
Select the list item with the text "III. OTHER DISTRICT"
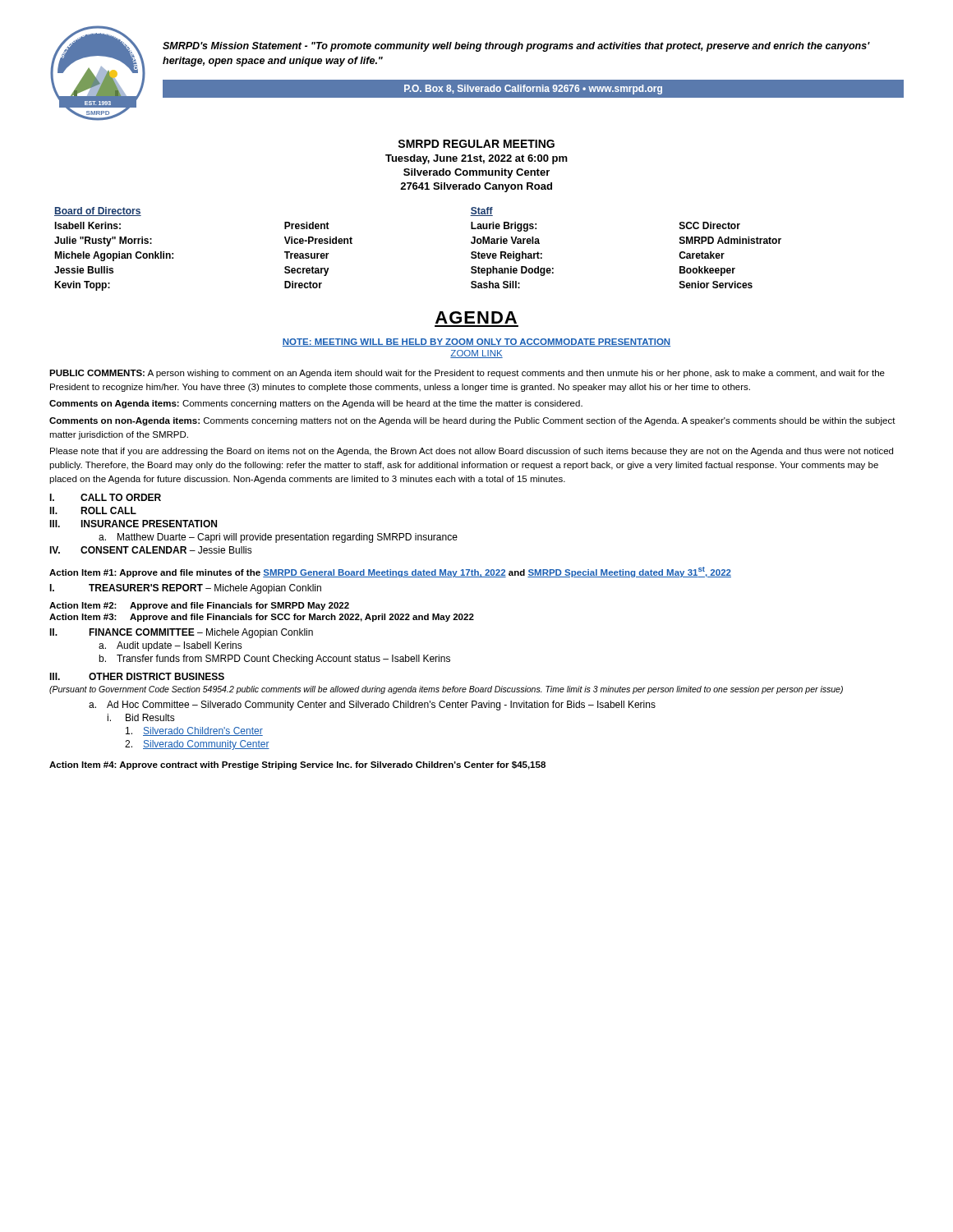tap(476, 677)
